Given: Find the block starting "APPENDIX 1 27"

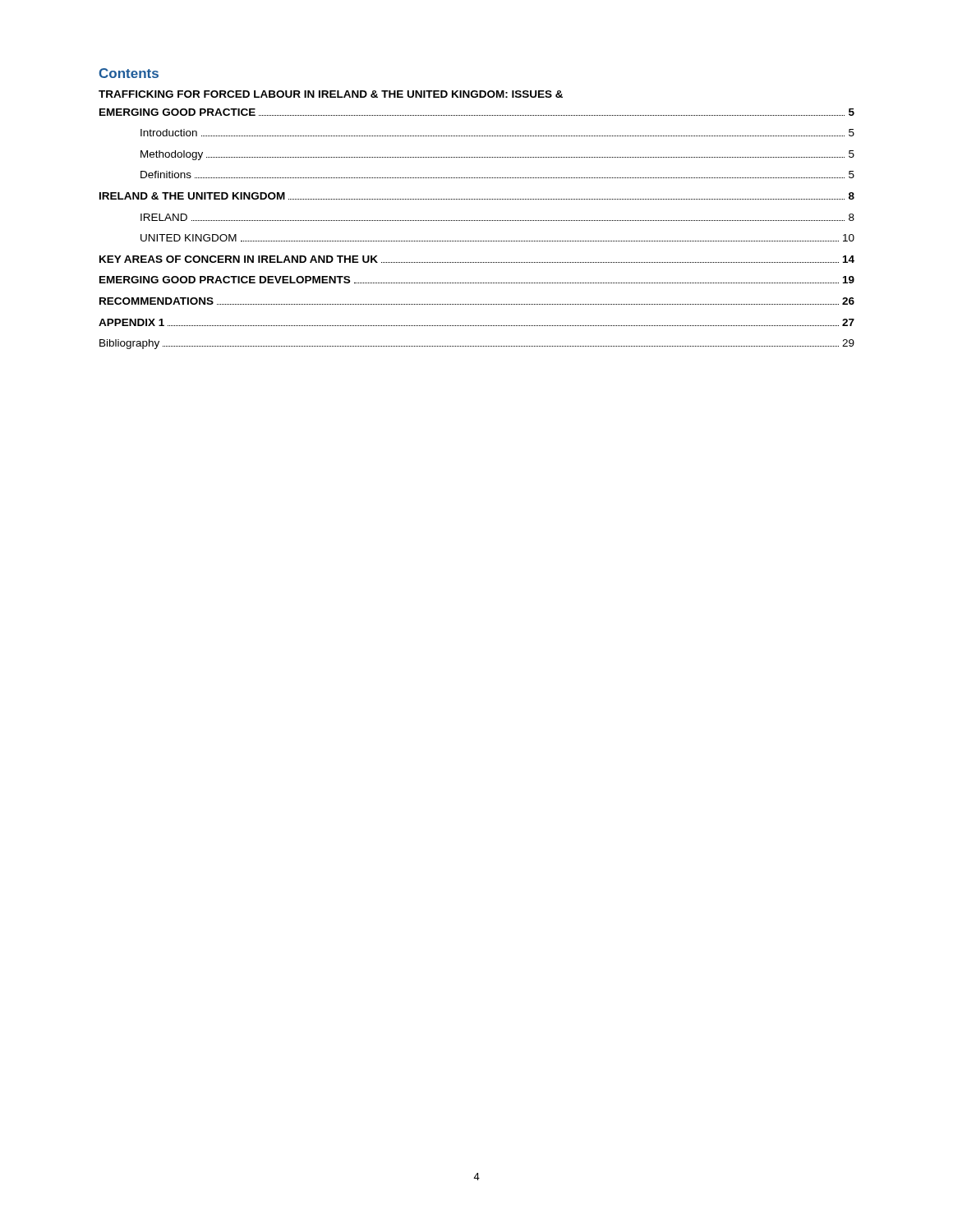Looking at the screenshot, I should pyautogui.click(x=476, y=322).
